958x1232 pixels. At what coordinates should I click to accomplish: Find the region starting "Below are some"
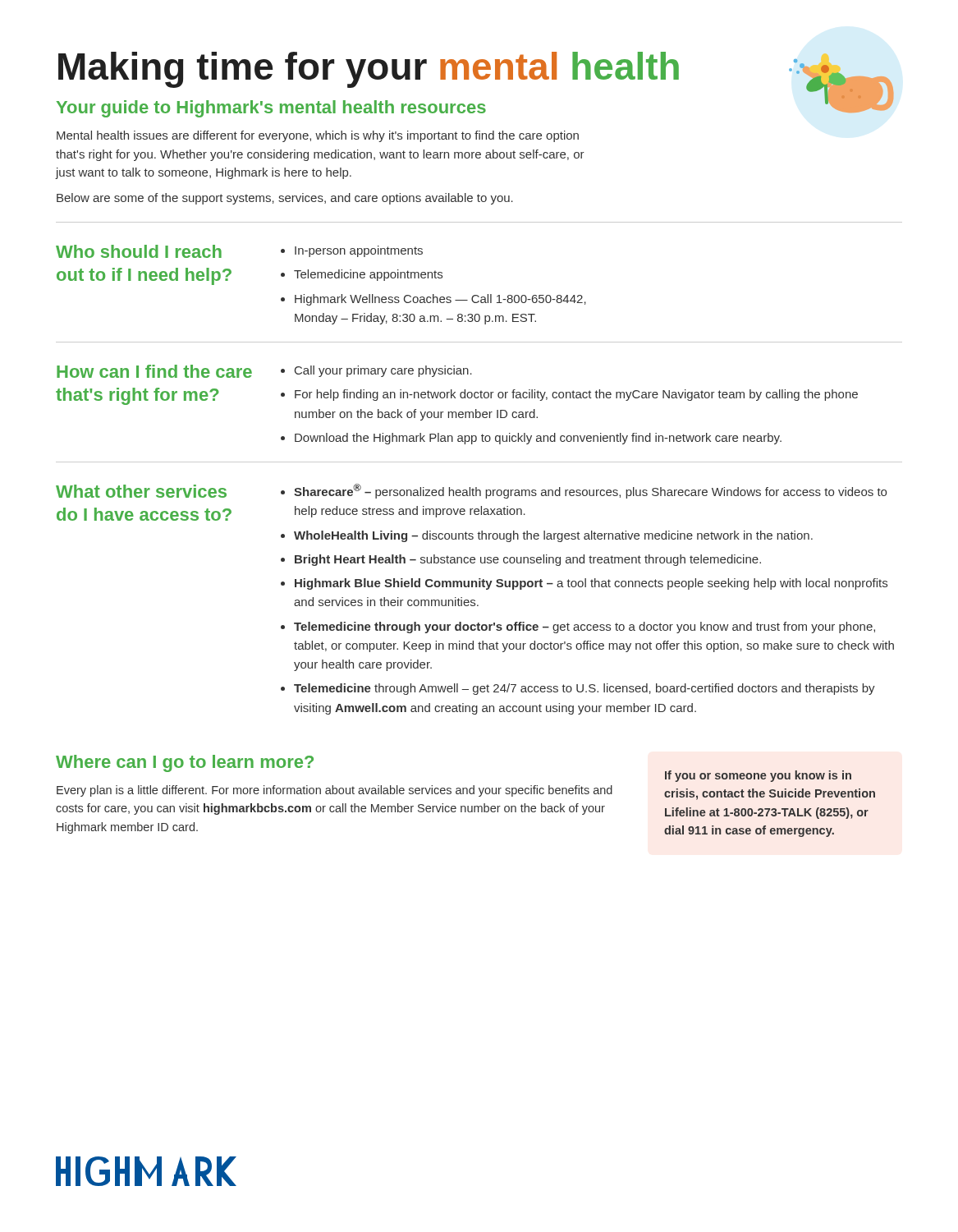[285, 197]
